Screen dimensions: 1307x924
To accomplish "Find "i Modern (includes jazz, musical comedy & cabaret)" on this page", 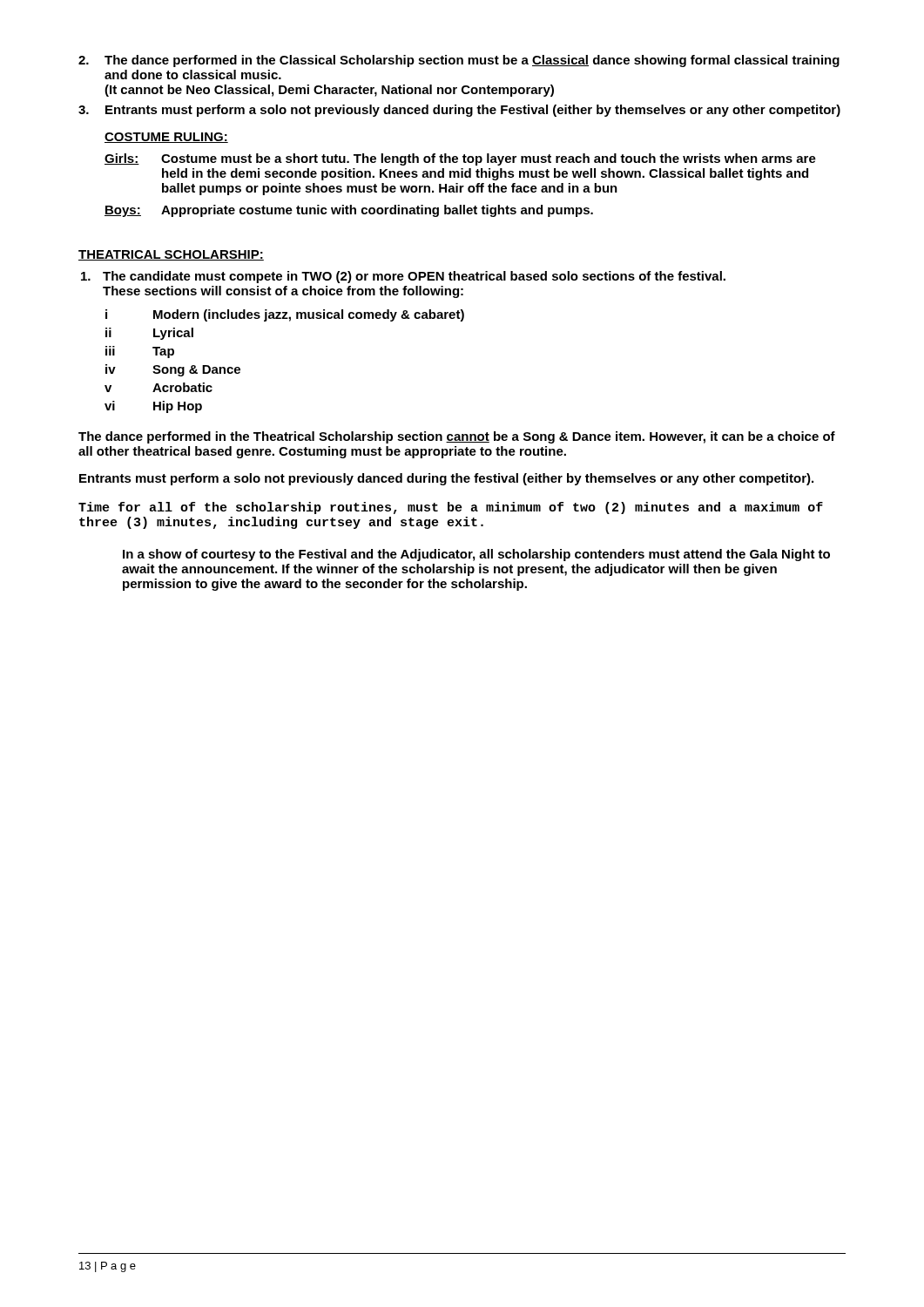I will tap(475, 314).
